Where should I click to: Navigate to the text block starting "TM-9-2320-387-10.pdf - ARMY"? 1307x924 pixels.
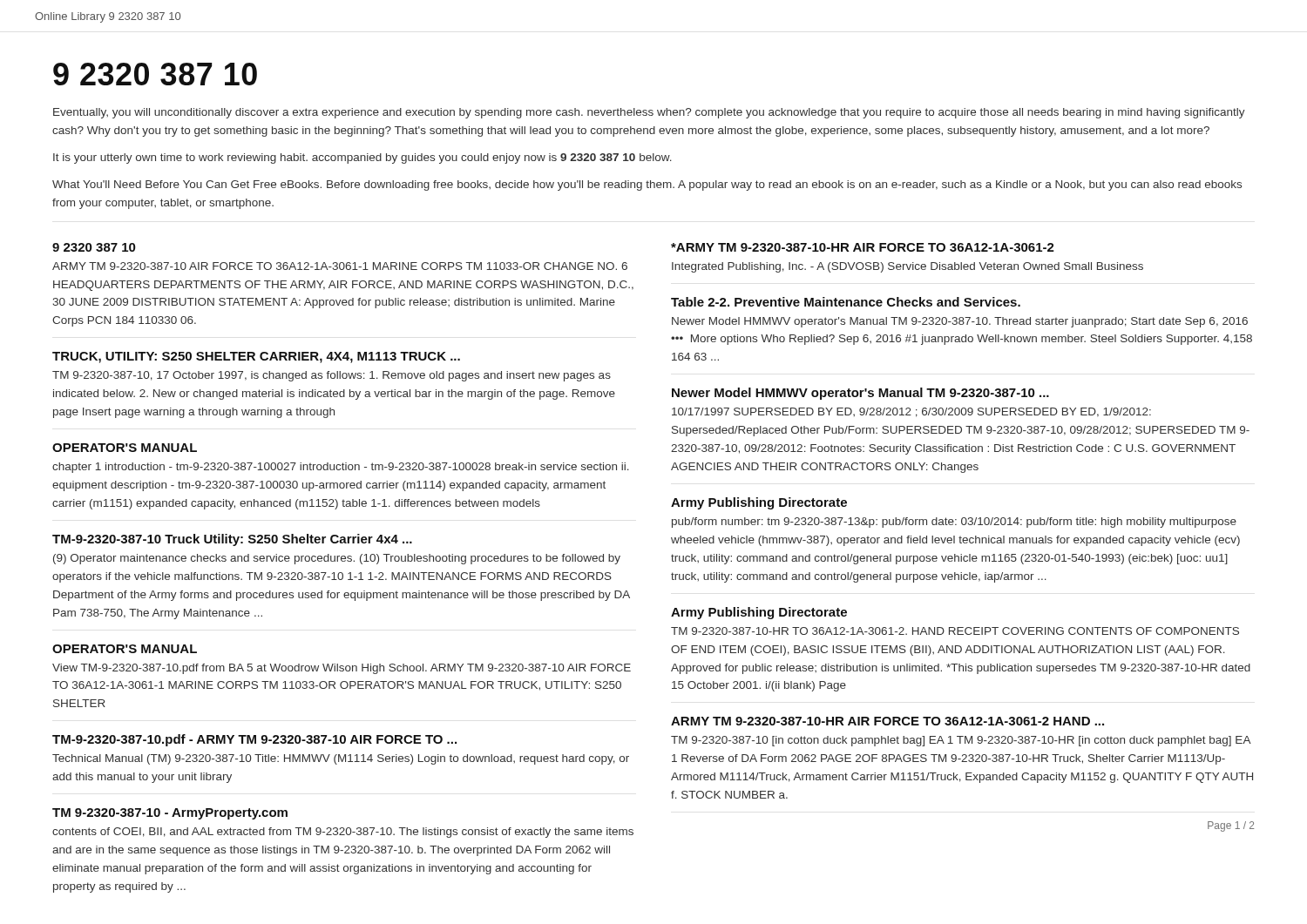(x=255, y=739)
